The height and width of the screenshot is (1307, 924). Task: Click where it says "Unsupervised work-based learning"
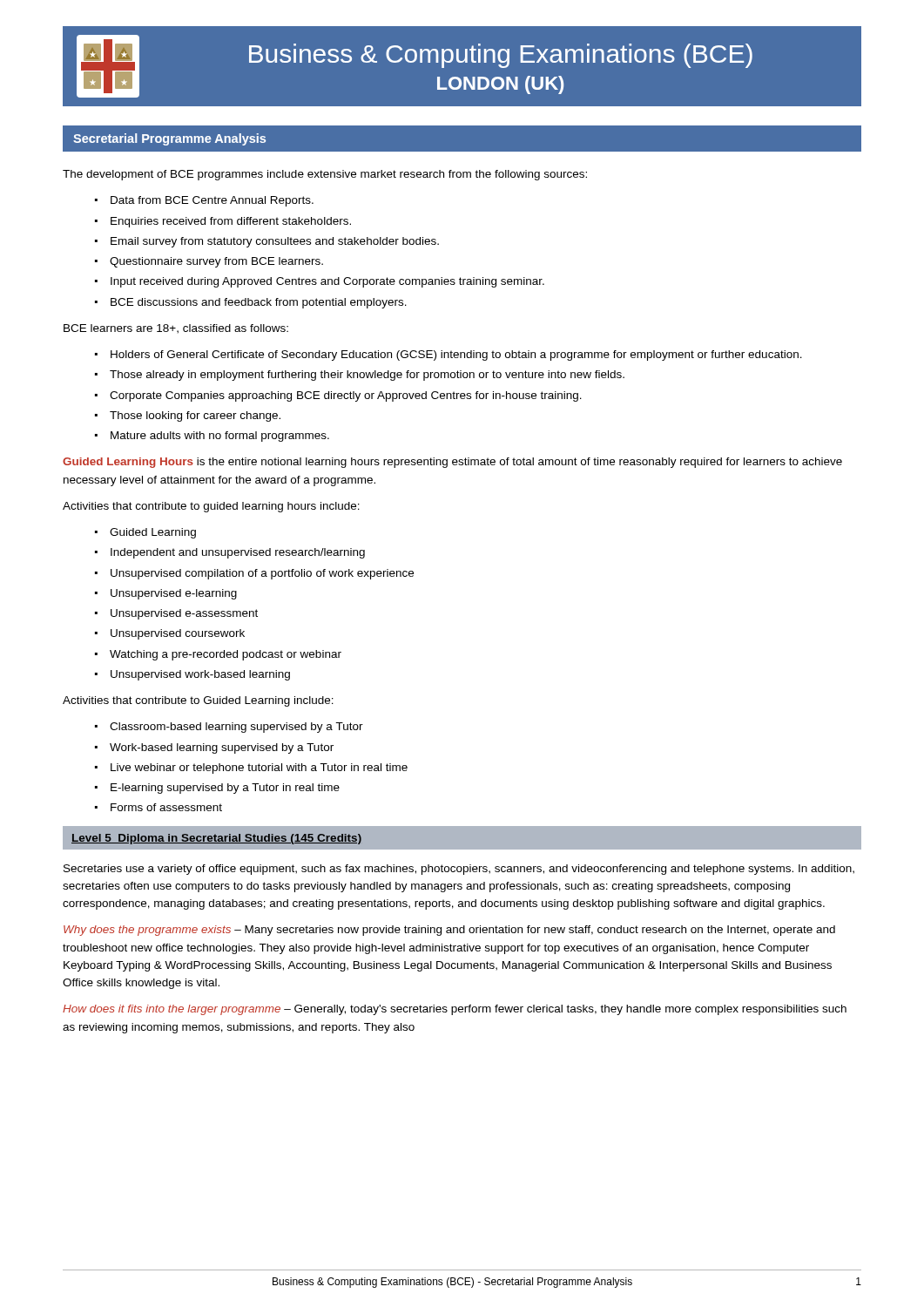coord(200,674)
